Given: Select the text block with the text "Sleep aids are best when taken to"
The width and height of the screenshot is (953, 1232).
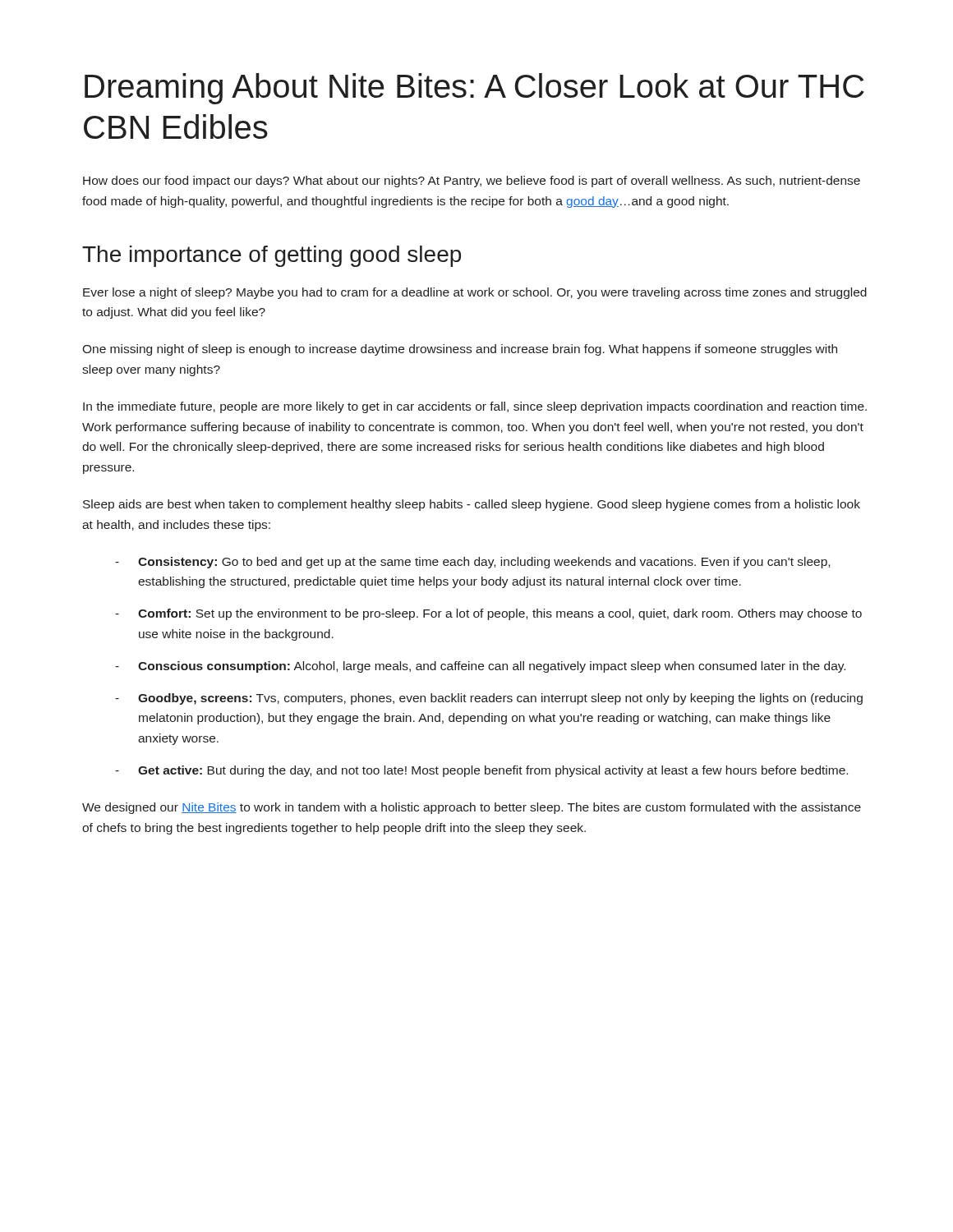Looking at the screenshot, I should pyautogui.click(x=471, y=514).
